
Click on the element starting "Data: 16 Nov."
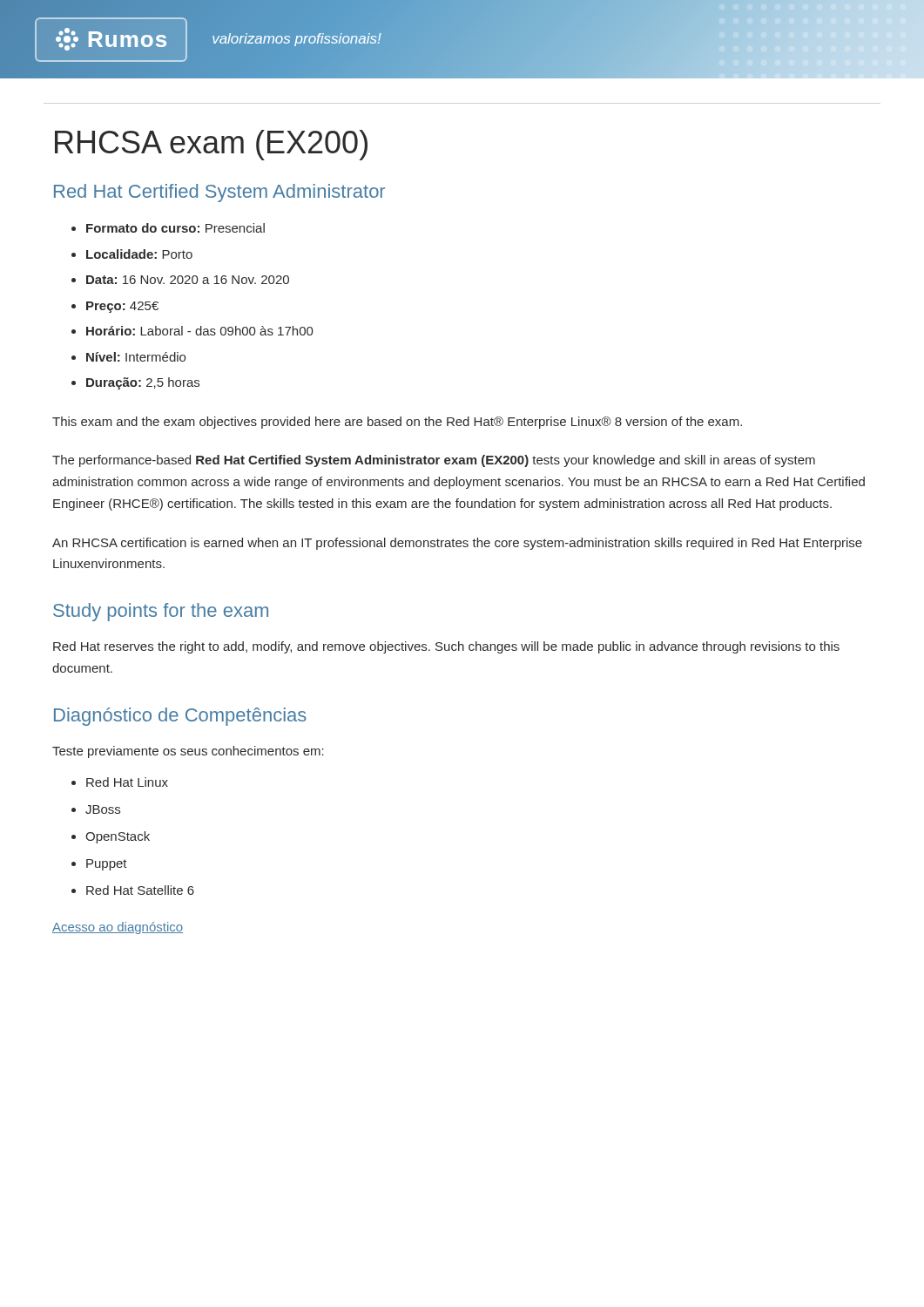click(x=180, y=280)
